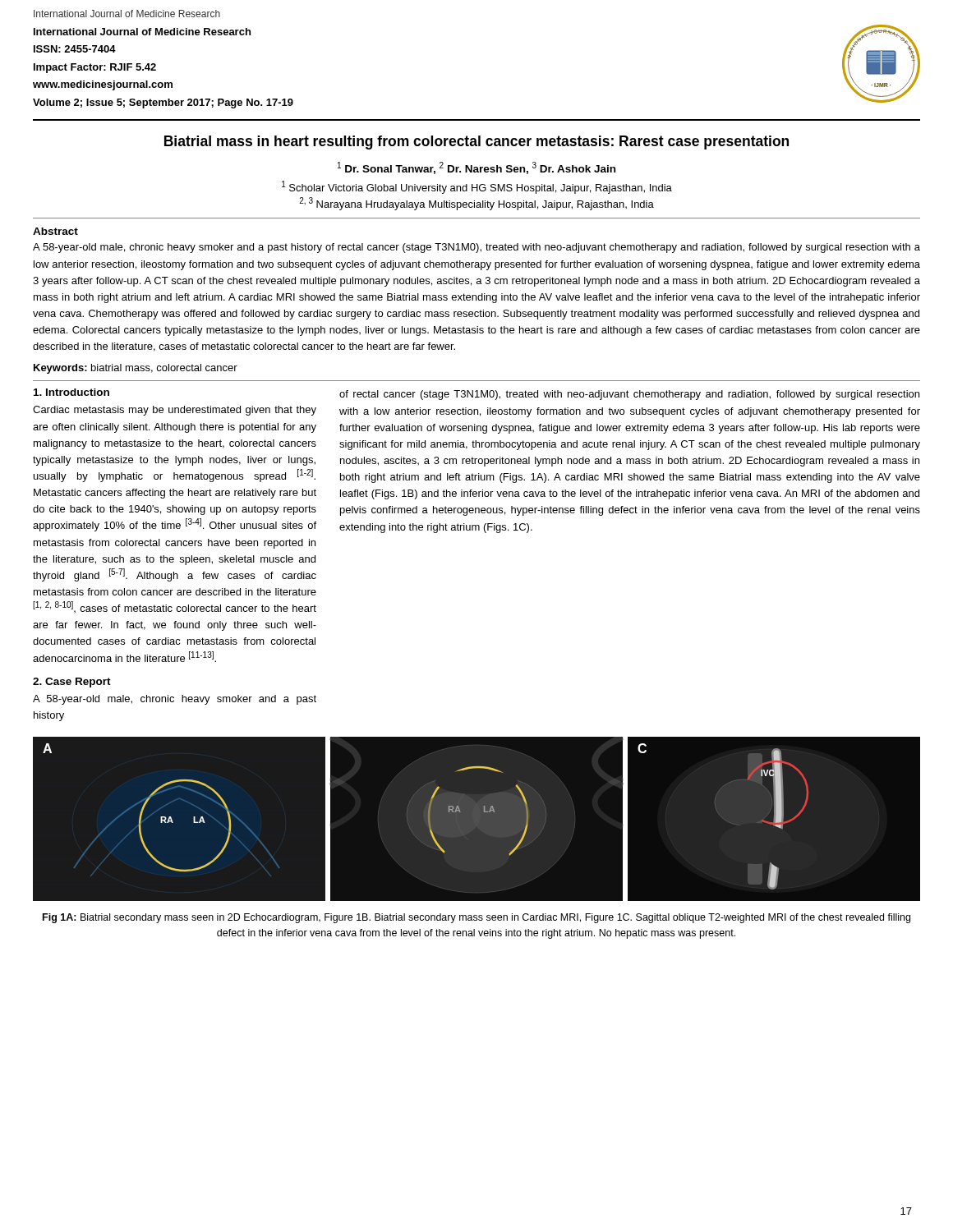Select the logo

pyautogui.click(x=881, y=64)
